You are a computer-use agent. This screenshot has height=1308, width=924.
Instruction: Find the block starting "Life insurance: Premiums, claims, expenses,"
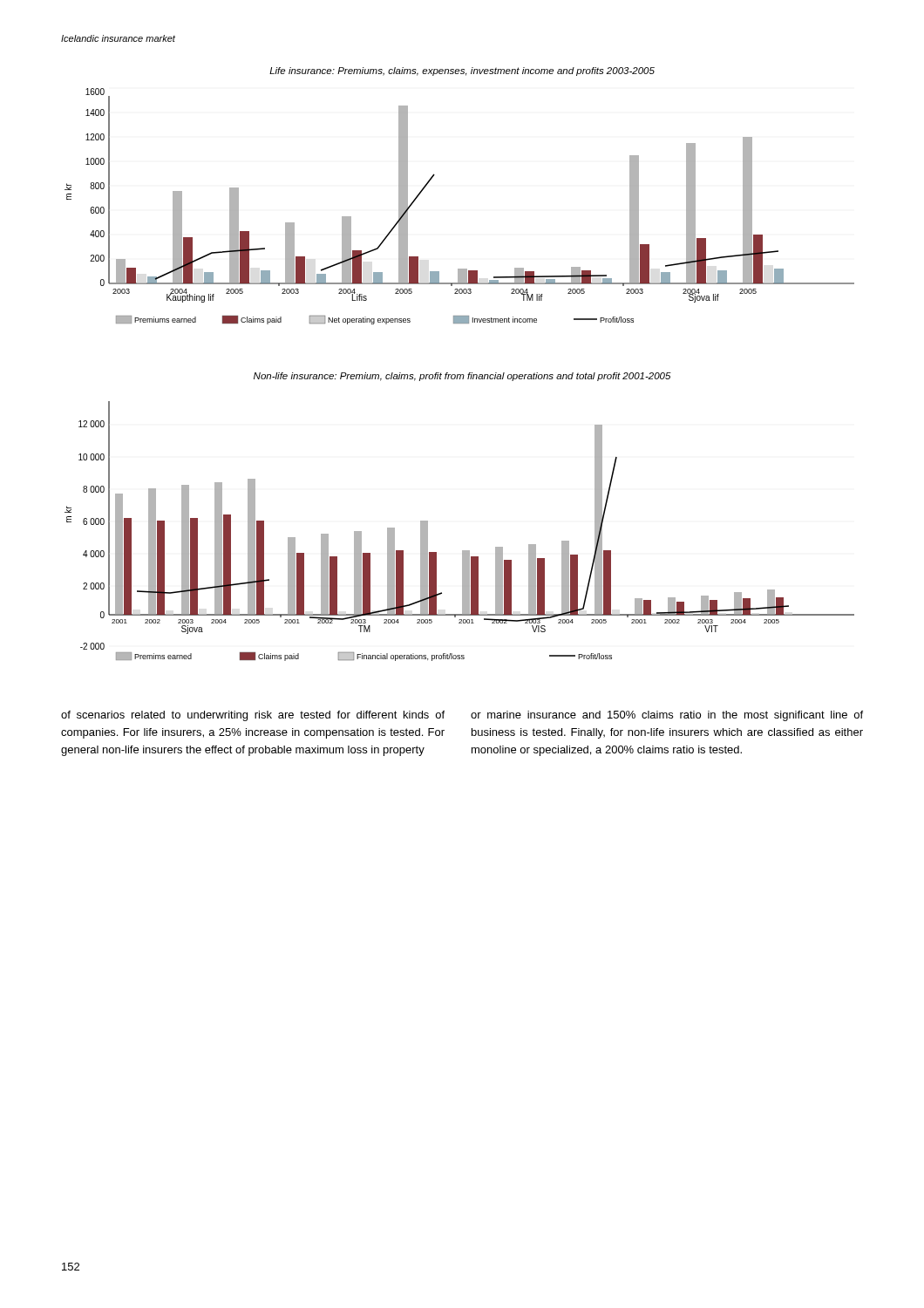point(462,71)
